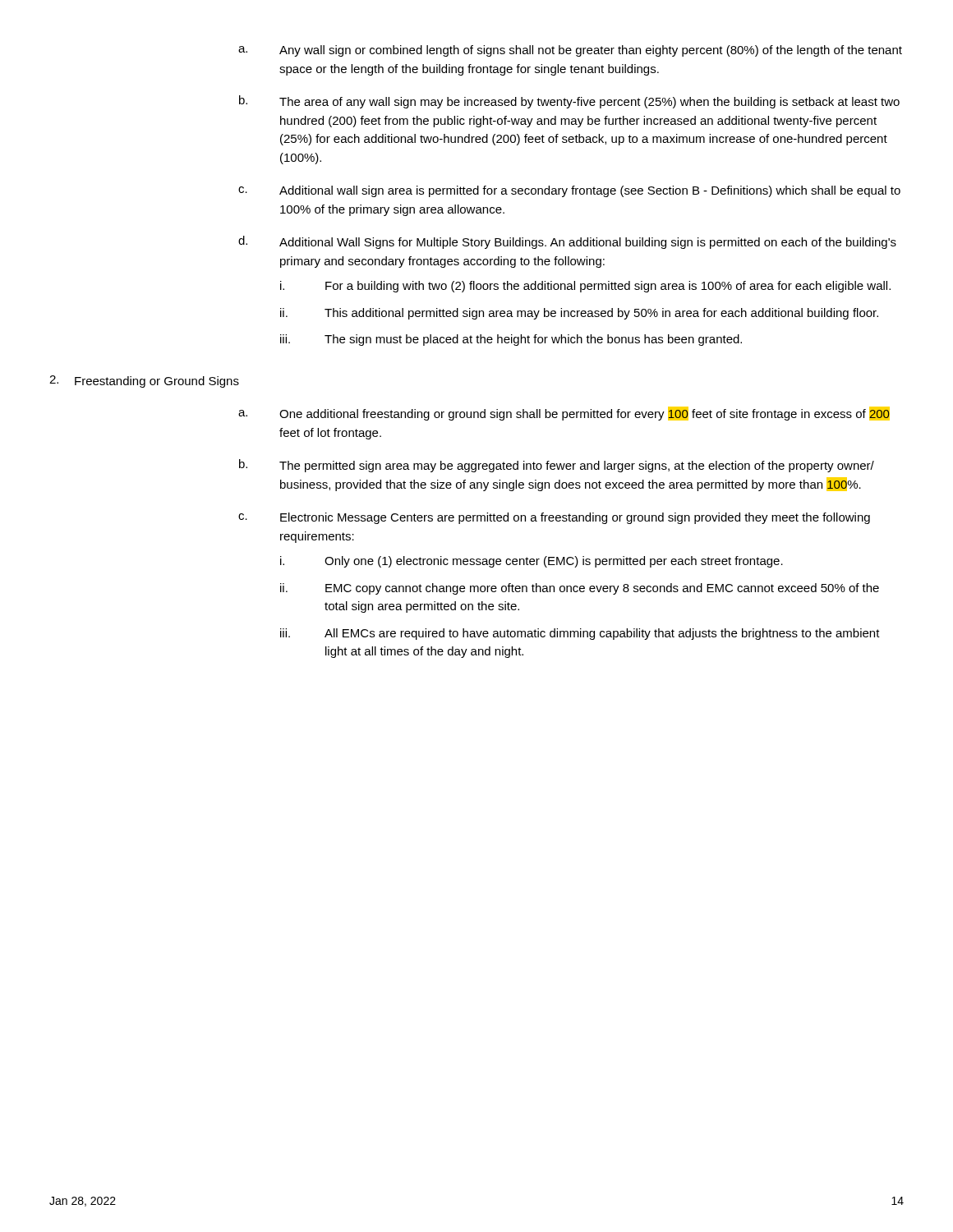Find the element starting "b. The permitted"
This screenshot has height=1232, width=953.
[x=567, y=475]
